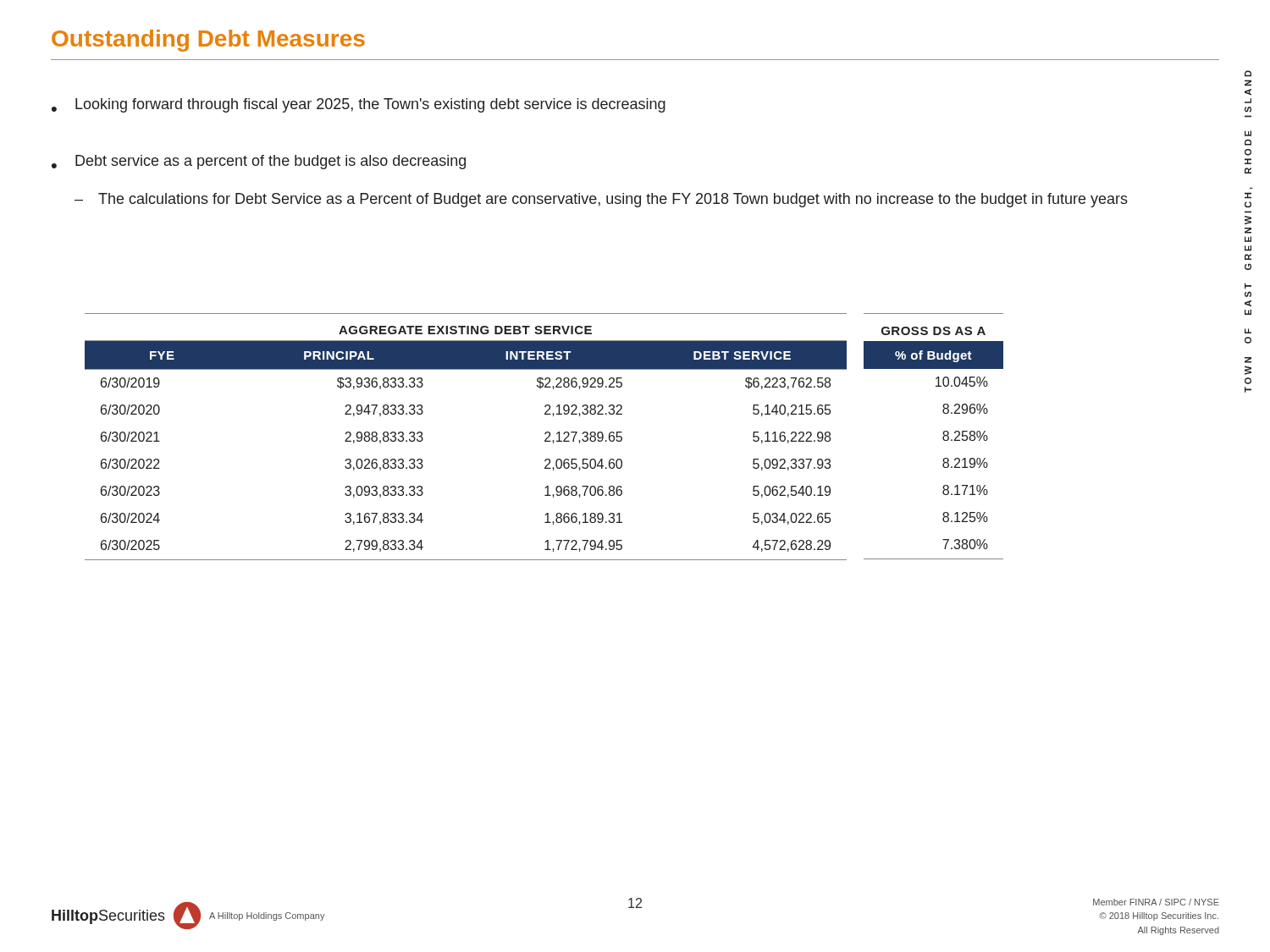Screen dimensions: 952x1270
Task: Locate the title containing "Outstanding Debt Measures"
Action: click(x=208, y=39)
